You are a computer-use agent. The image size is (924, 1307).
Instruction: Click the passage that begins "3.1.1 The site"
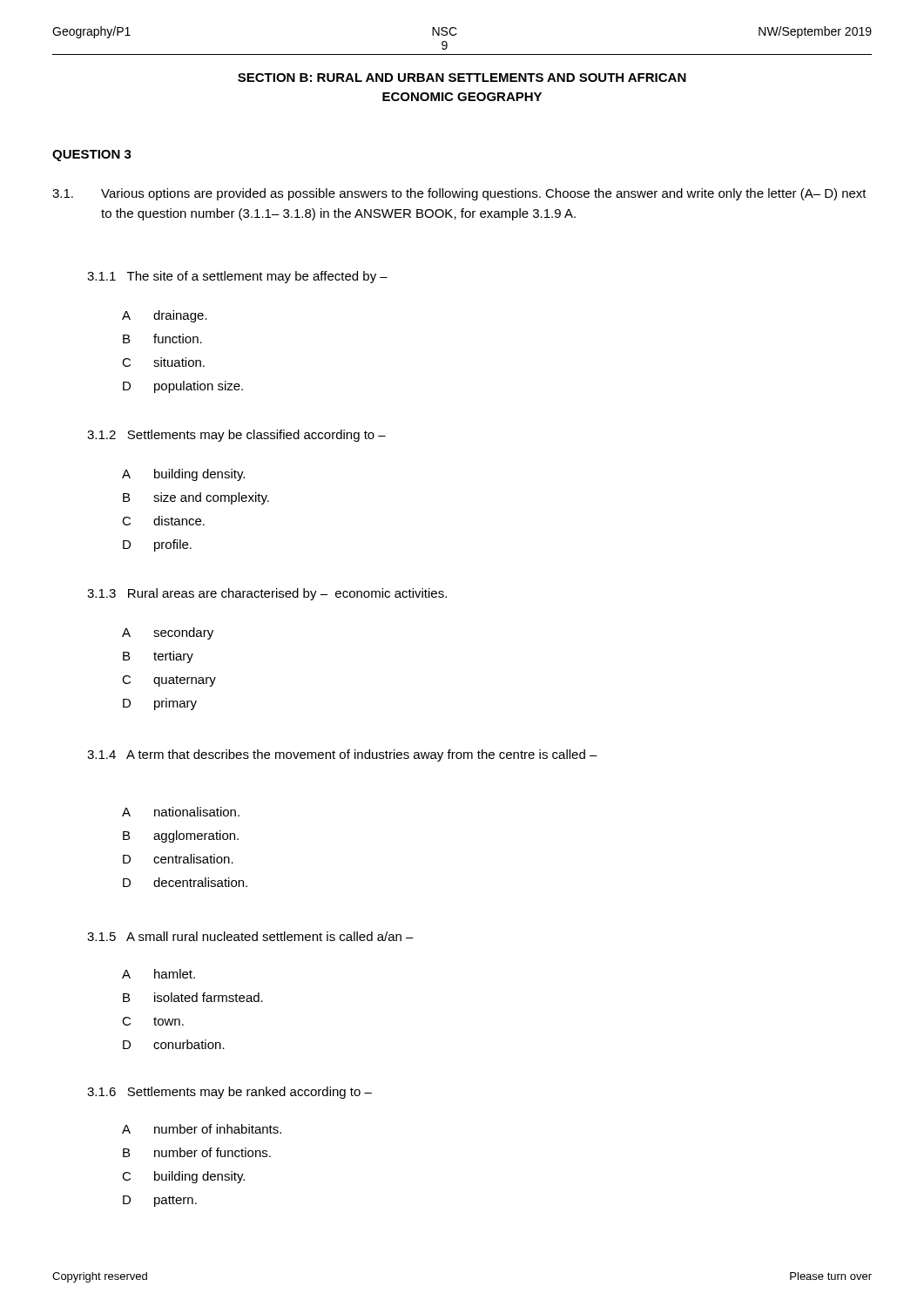pyautogui.click(x=237, y=276)
